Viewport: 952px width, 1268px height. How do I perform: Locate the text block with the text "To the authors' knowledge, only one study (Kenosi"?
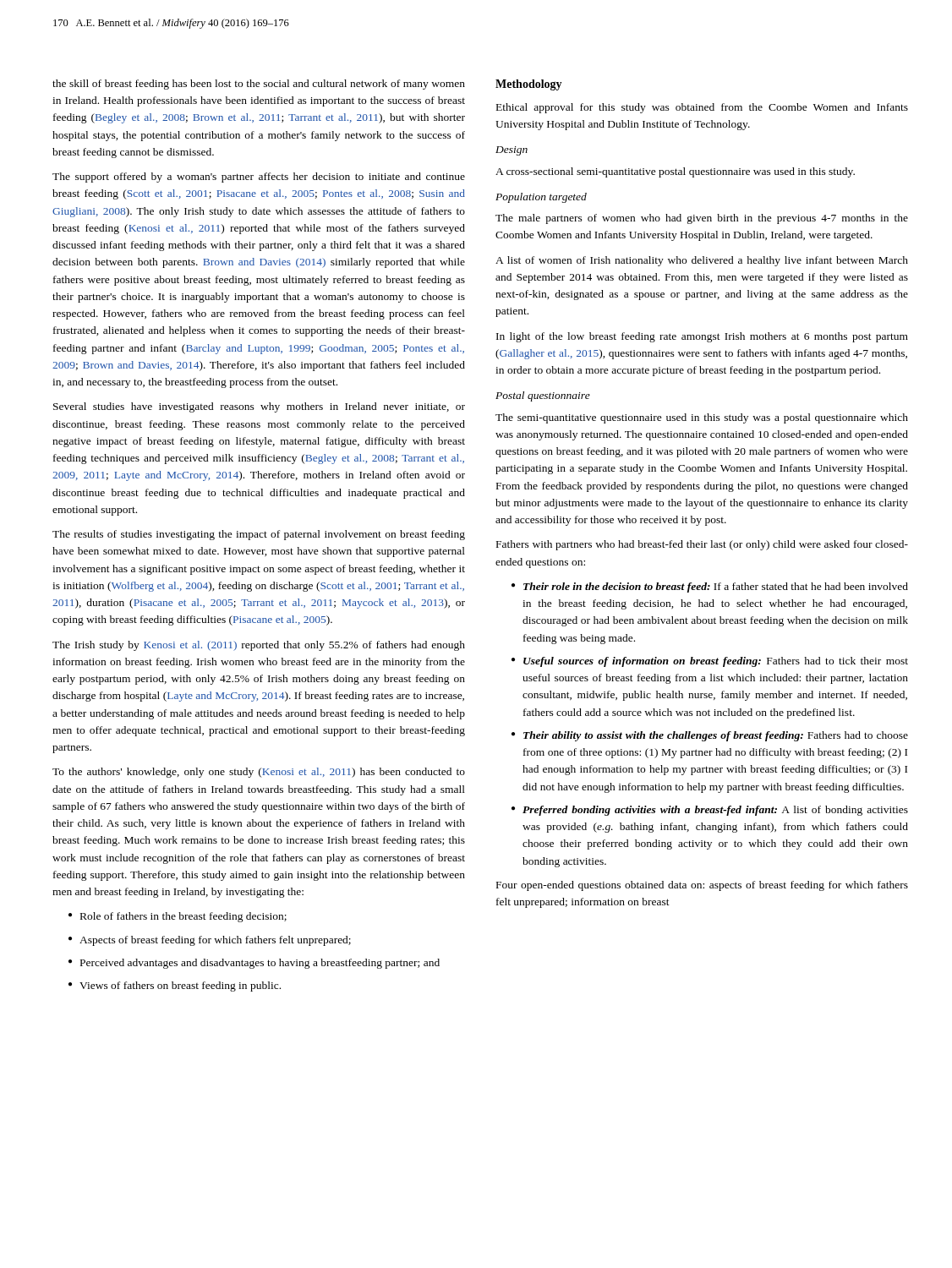click(259, 832)
